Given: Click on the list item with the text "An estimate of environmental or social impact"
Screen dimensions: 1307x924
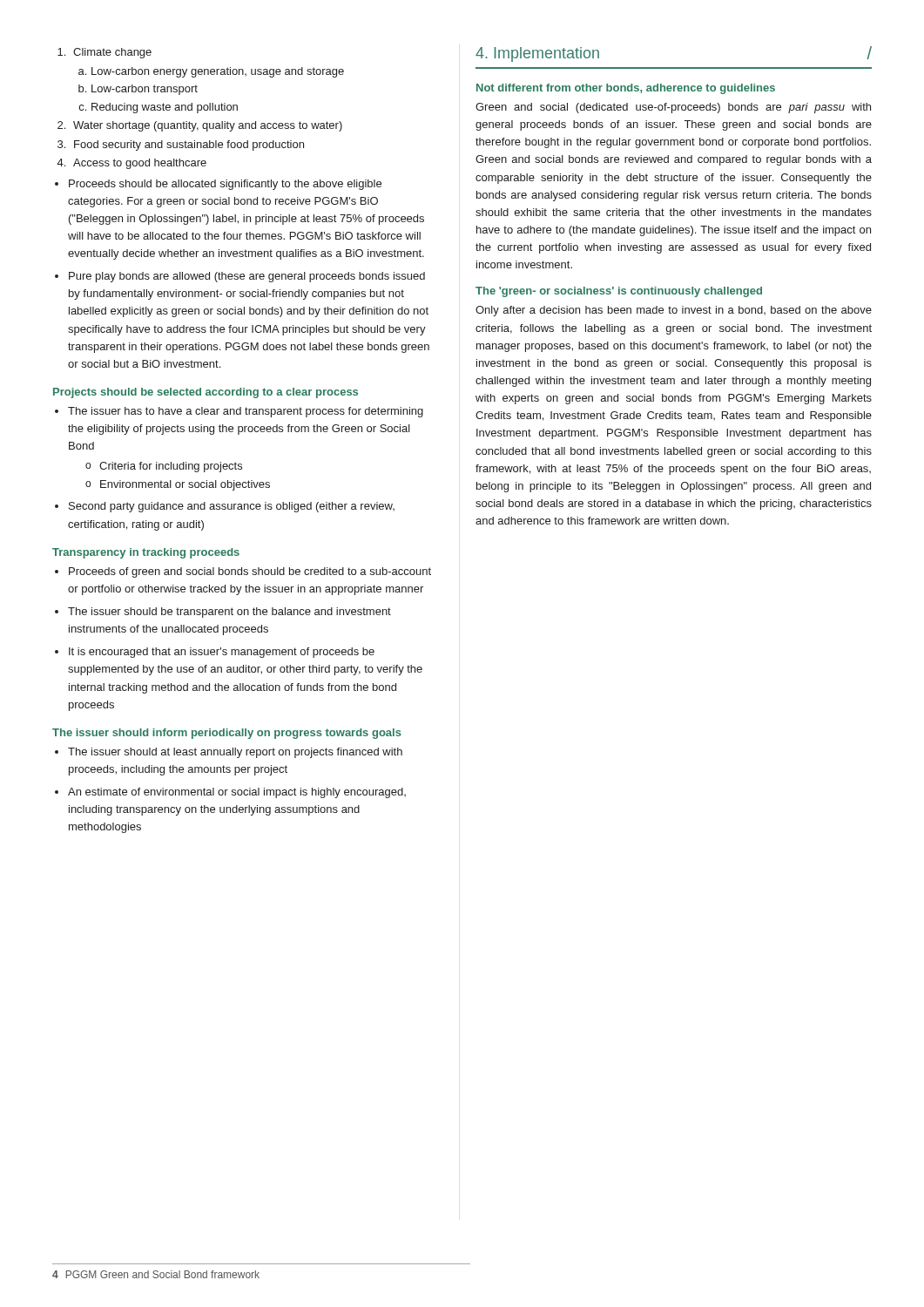Looking at the screenshot, I should coord(244,810).
